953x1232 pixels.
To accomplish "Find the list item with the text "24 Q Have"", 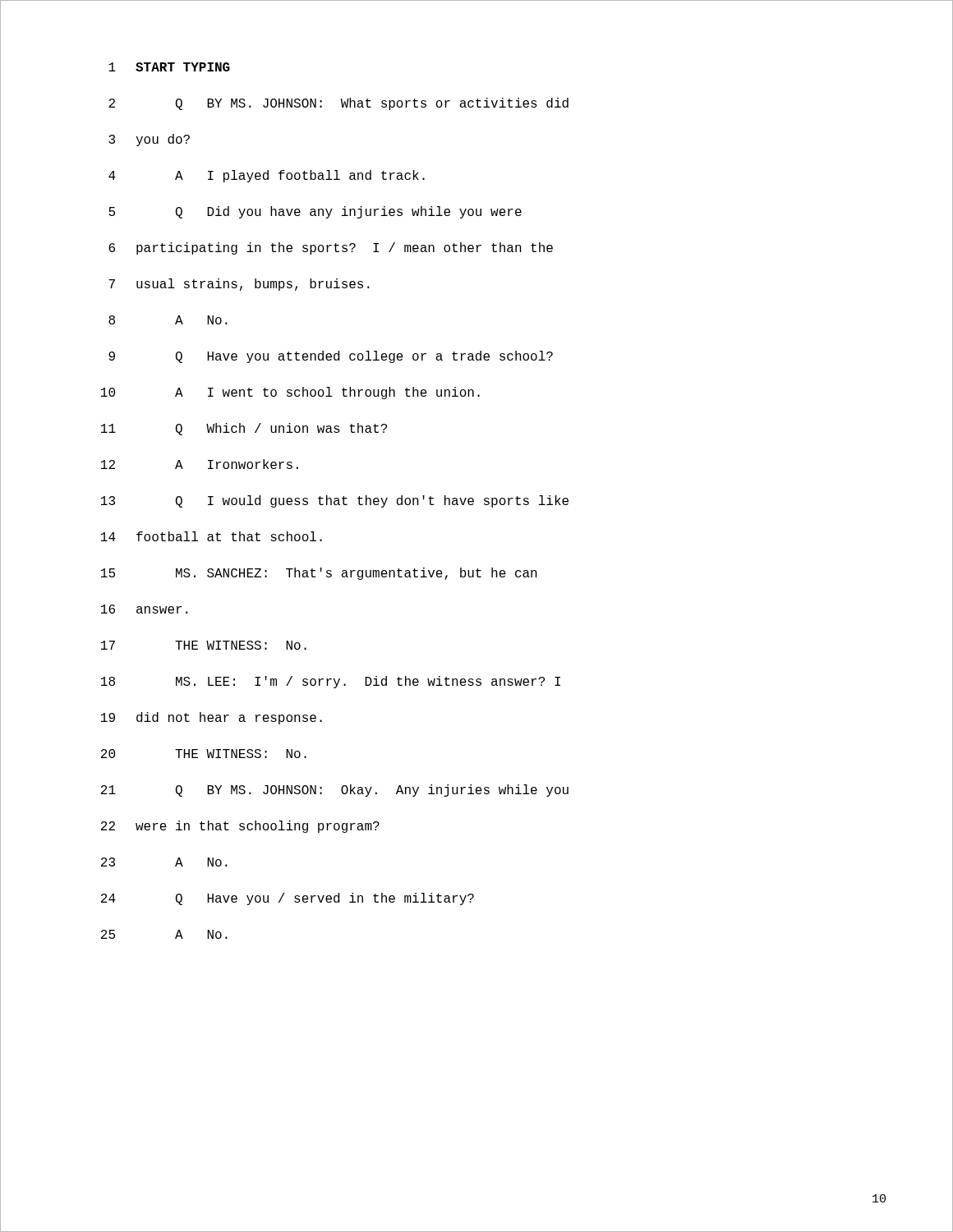I will [485, 899].
